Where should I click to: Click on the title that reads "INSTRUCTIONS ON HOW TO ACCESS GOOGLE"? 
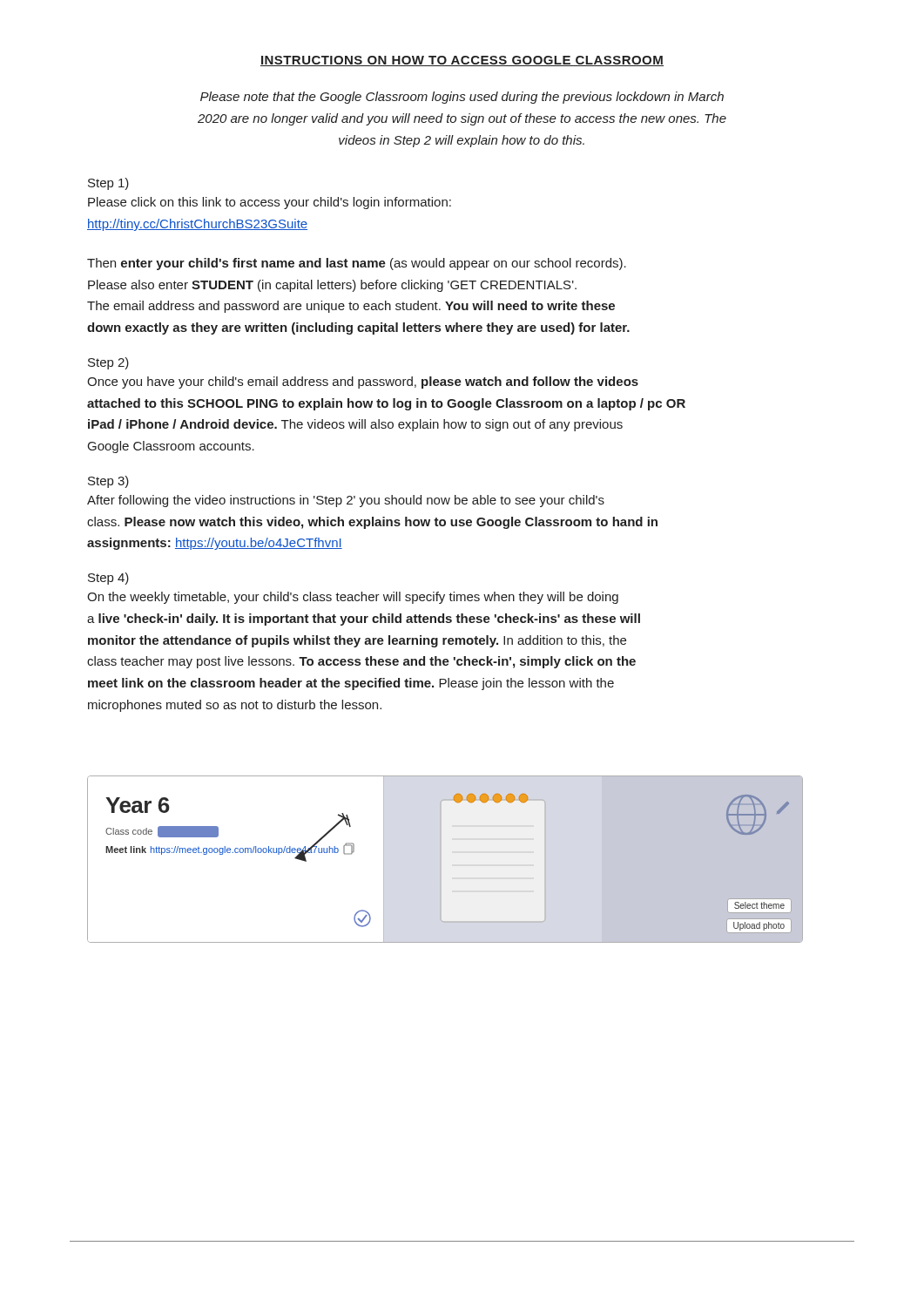coord(462,60)
